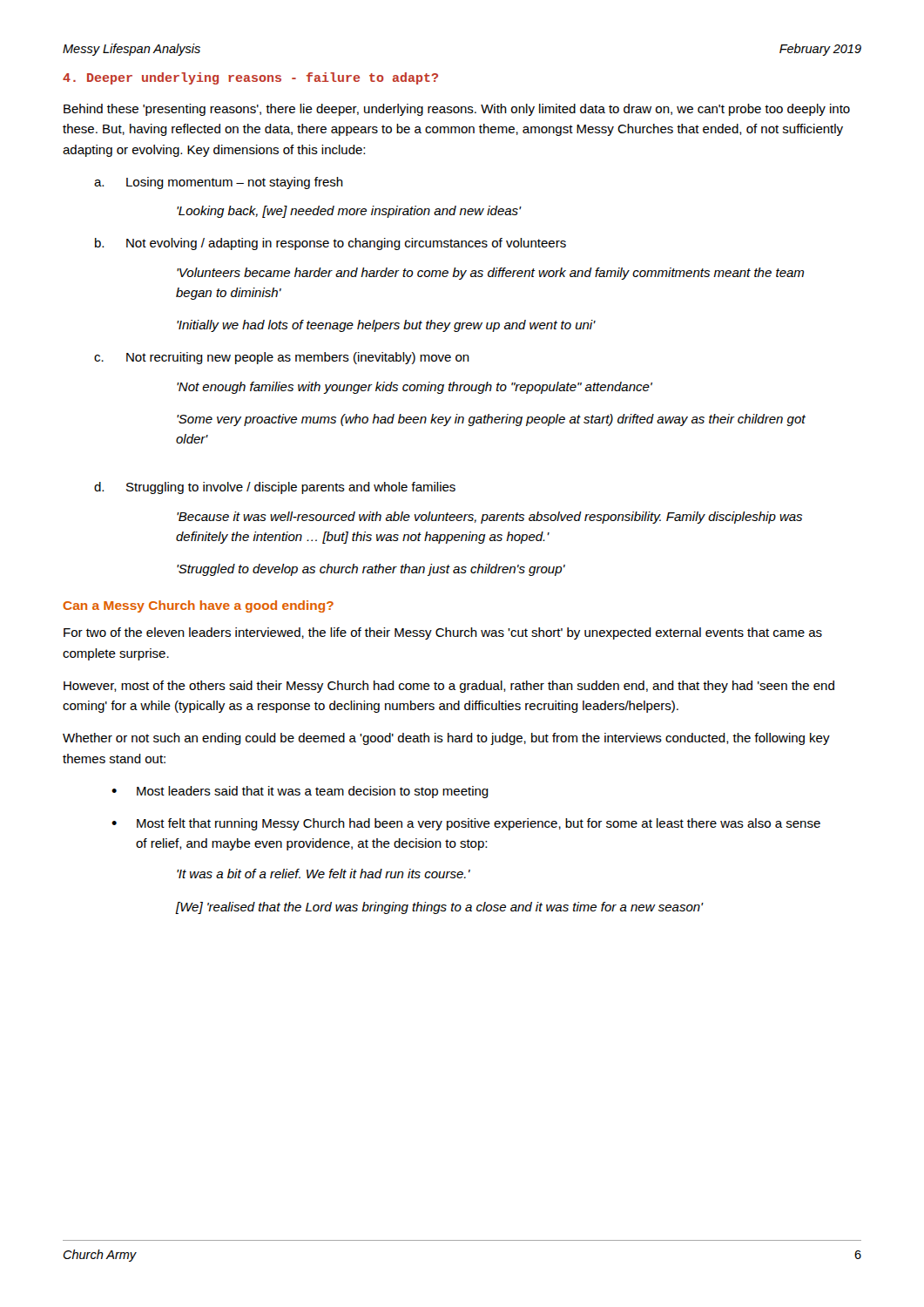
Task: Click where it says "a. Losing momentum – not staying fresh"
Action: click(219, 182)
